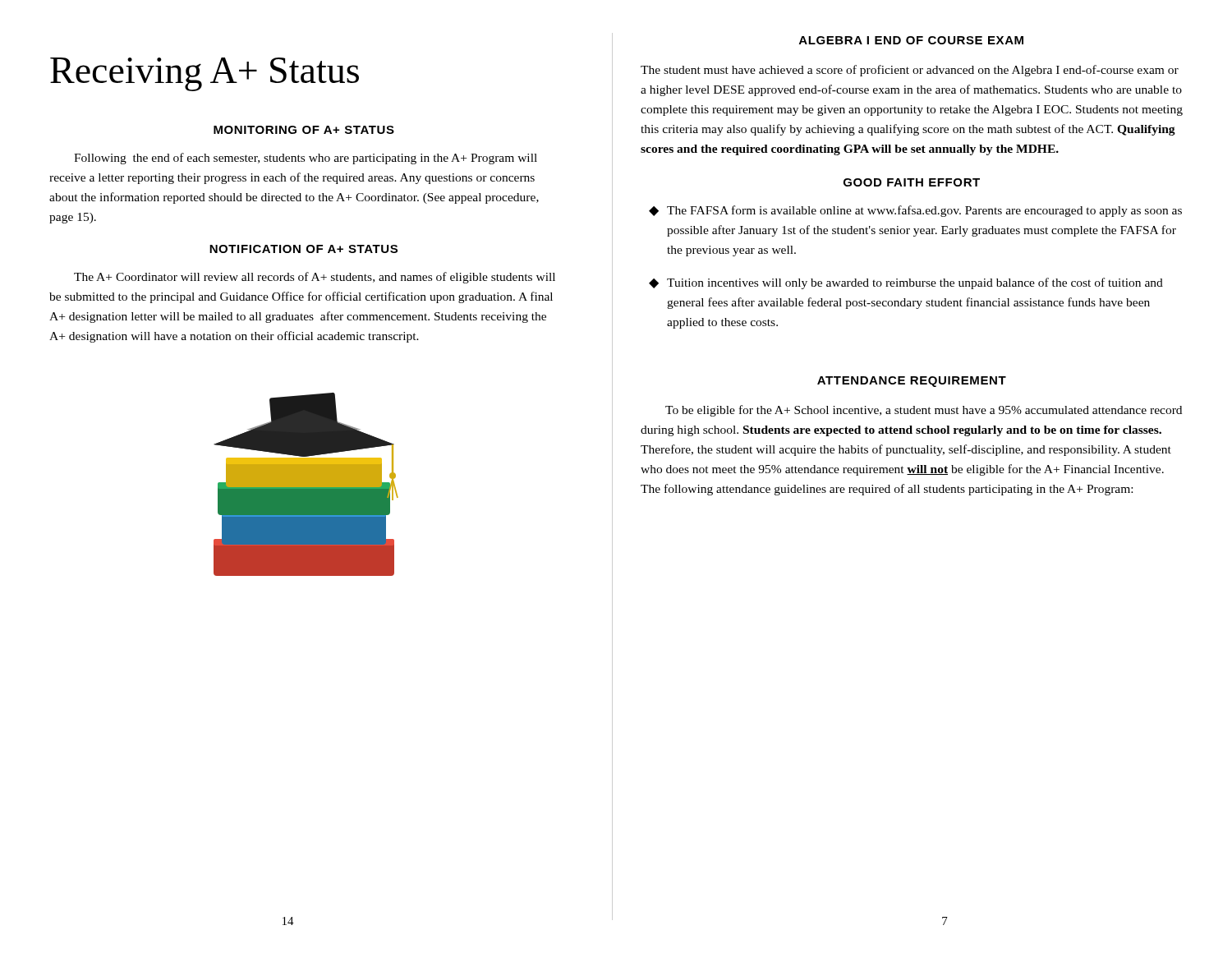Find "Receiving A+ Status" on this page
The width and height of the screenshot is (1232, 953).
click(x=205, y=70)
